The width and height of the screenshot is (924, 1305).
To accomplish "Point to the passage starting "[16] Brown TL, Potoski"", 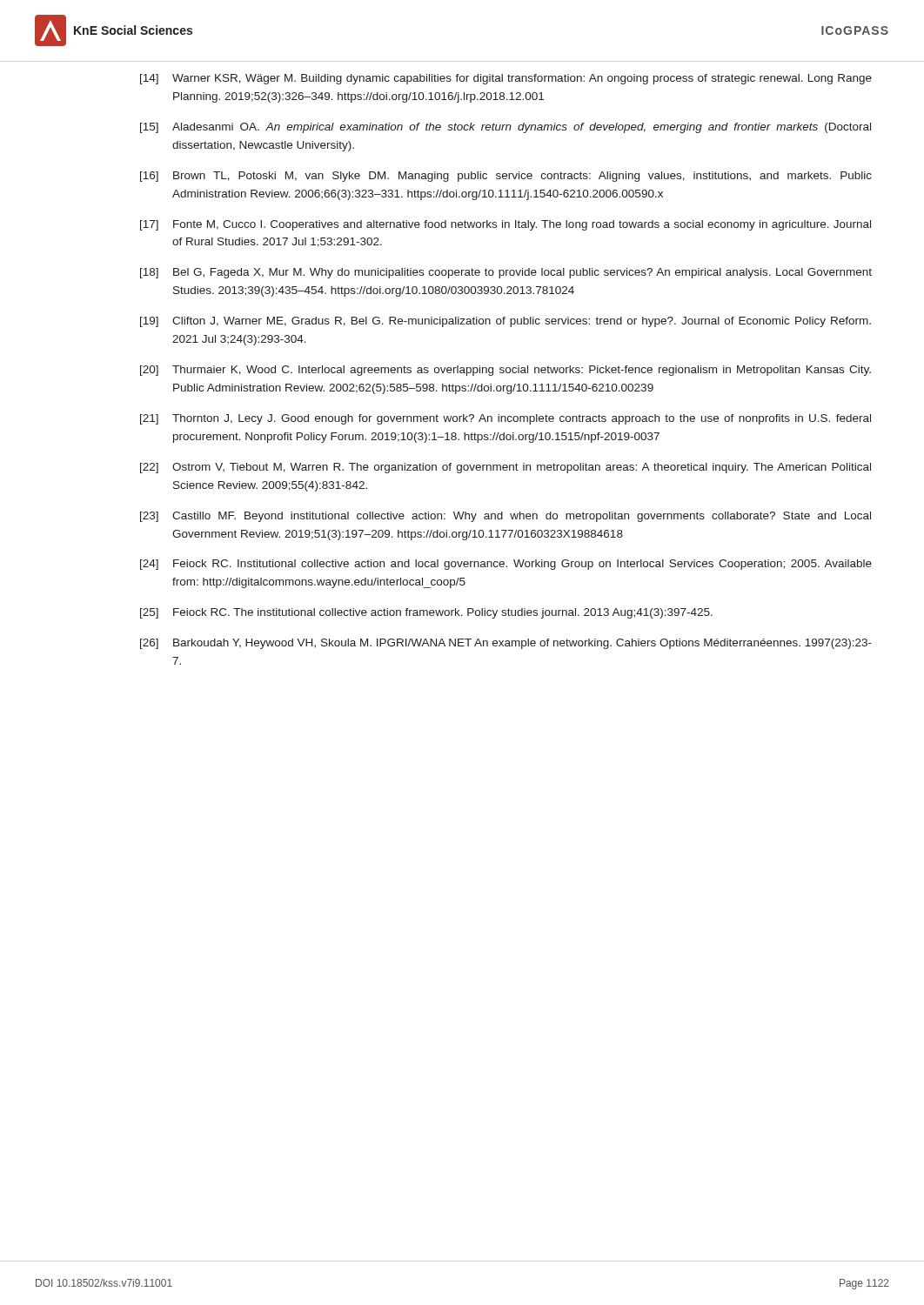I will 506,185.
